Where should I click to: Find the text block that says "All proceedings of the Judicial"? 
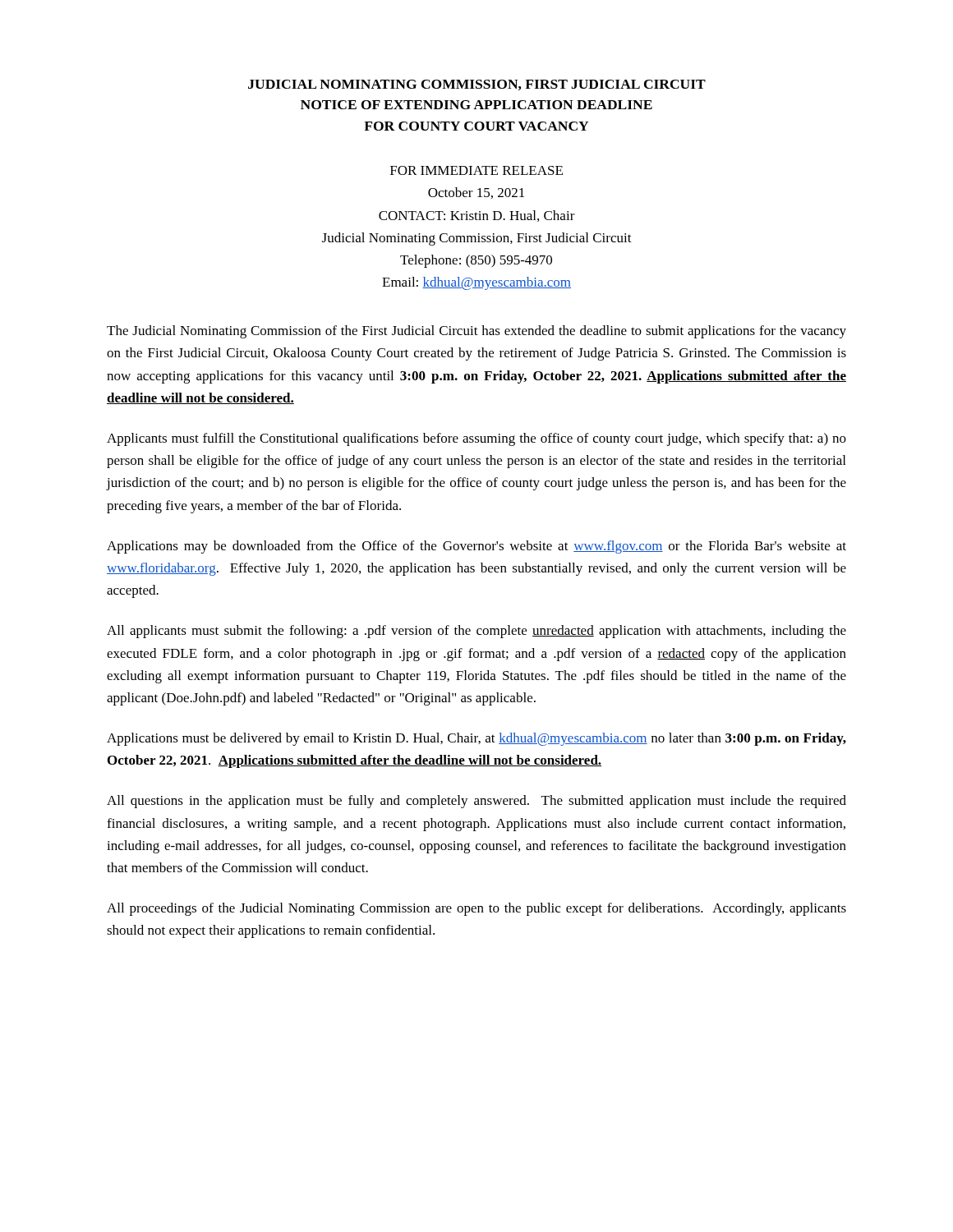click(x=476, y=919)
